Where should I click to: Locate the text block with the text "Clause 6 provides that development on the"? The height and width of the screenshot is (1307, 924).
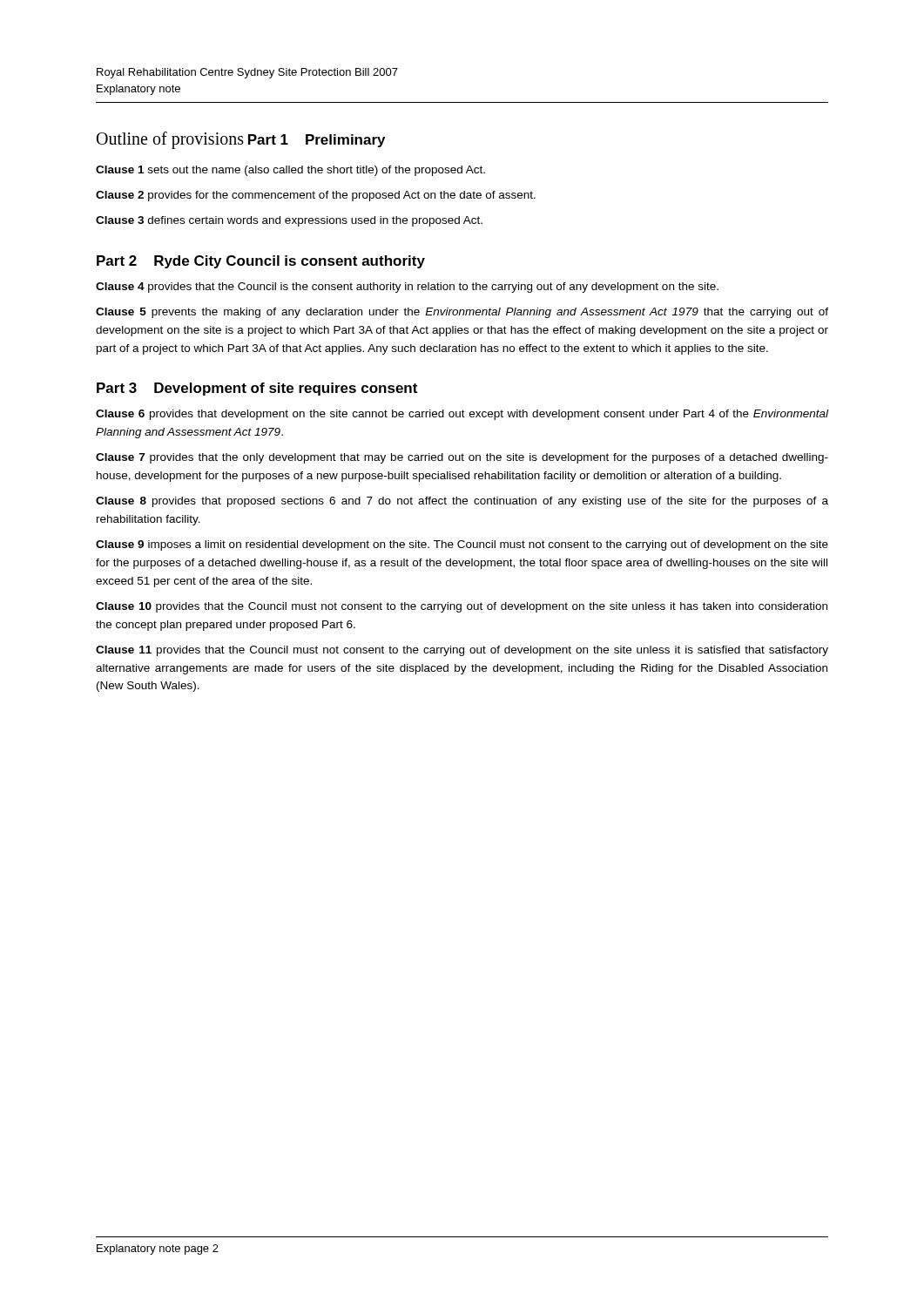[x=462, y=424]
